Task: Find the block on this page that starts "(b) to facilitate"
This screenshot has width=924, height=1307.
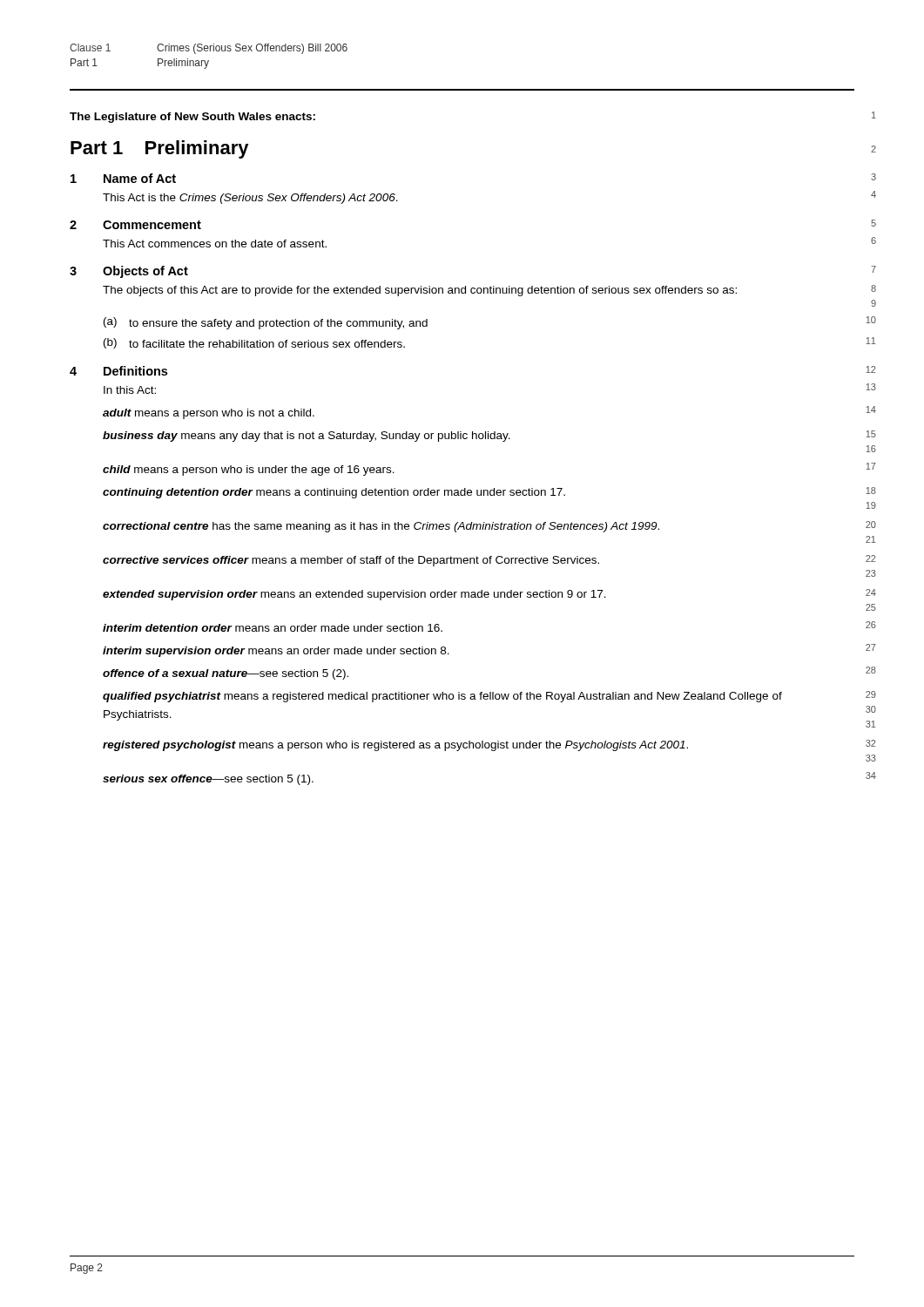Action: coord(264,342)
